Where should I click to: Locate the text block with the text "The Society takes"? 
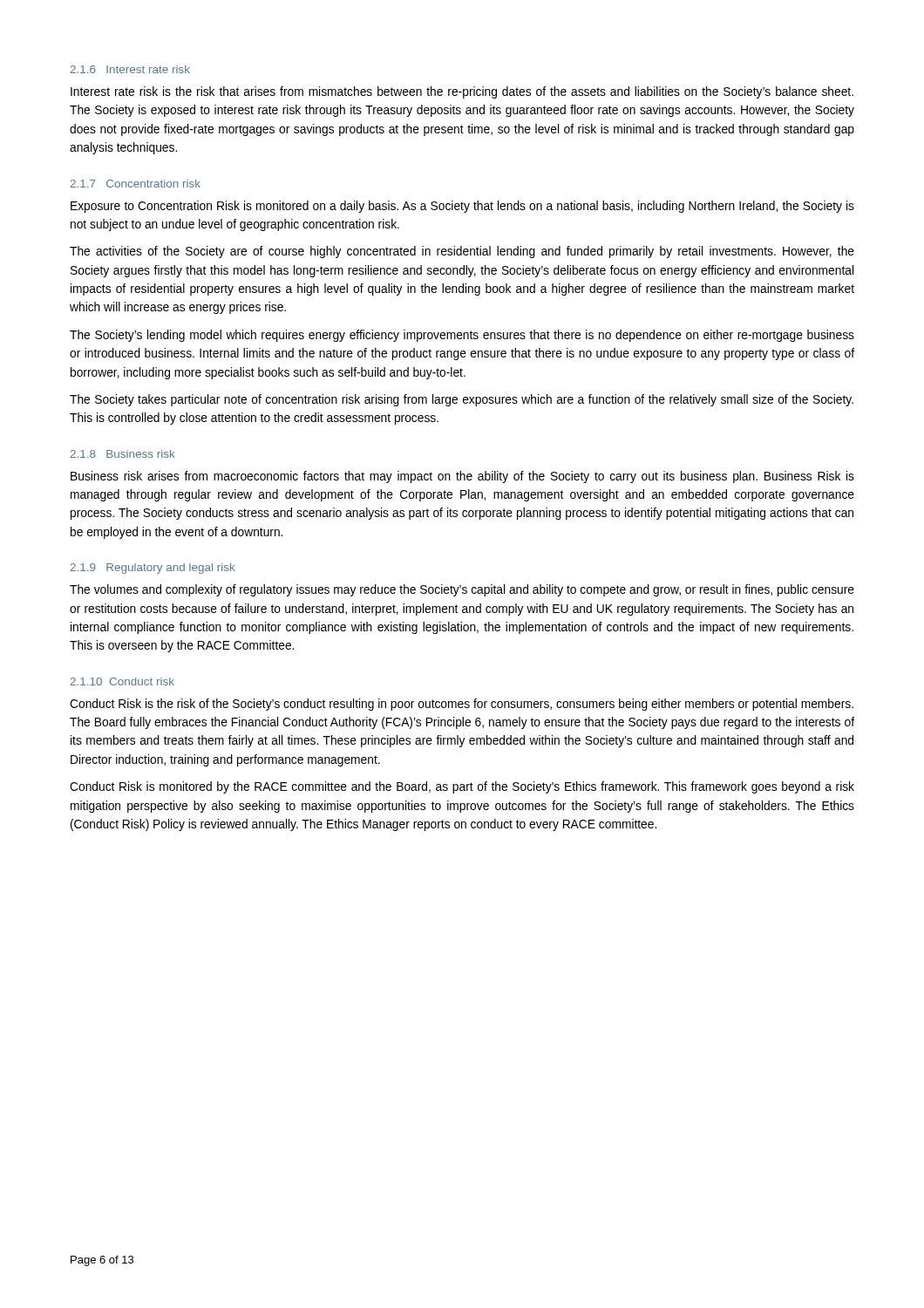pyautogui.click(x=462, y=409)
